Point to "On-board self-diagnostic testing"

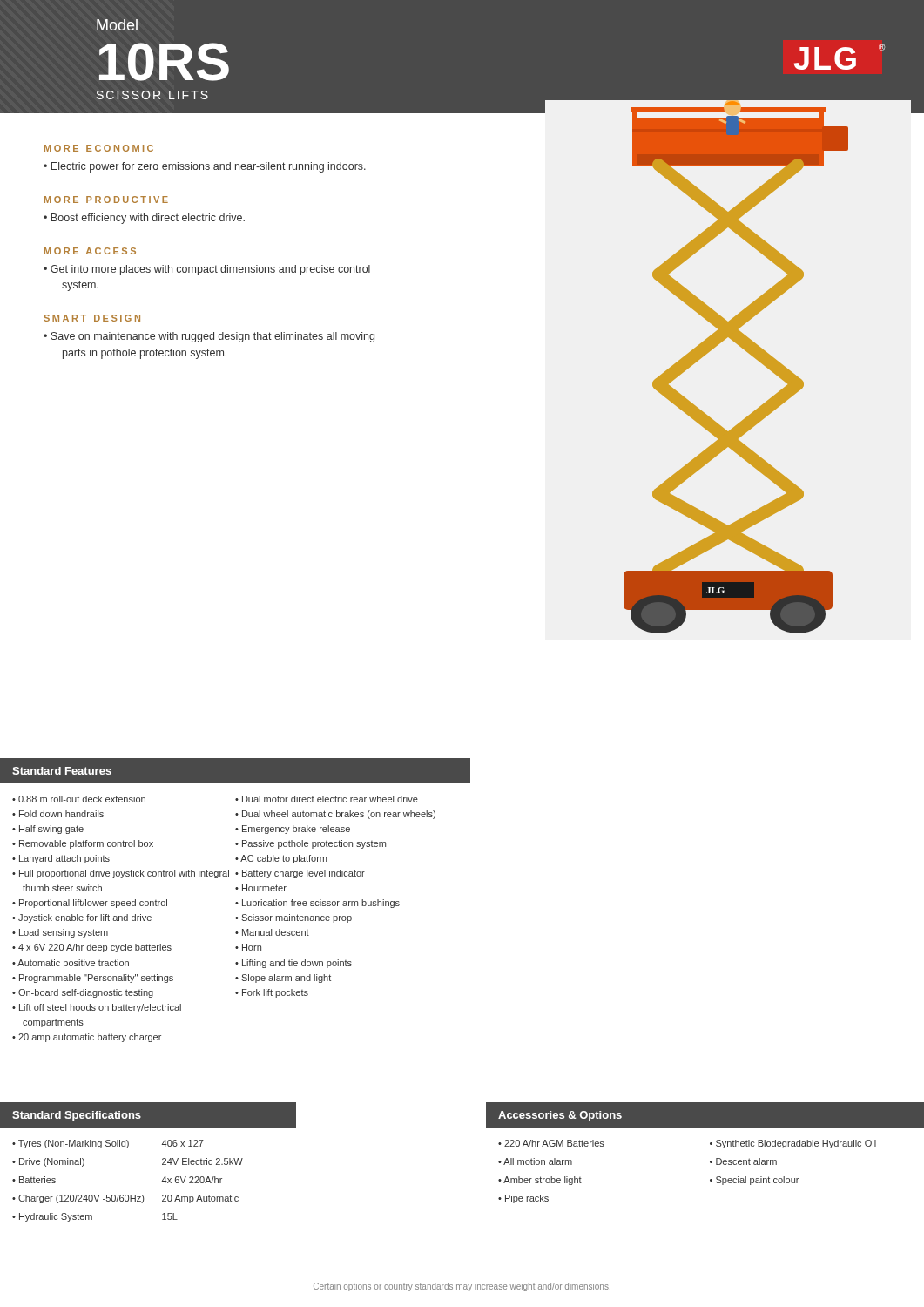[x=86, y=992]
